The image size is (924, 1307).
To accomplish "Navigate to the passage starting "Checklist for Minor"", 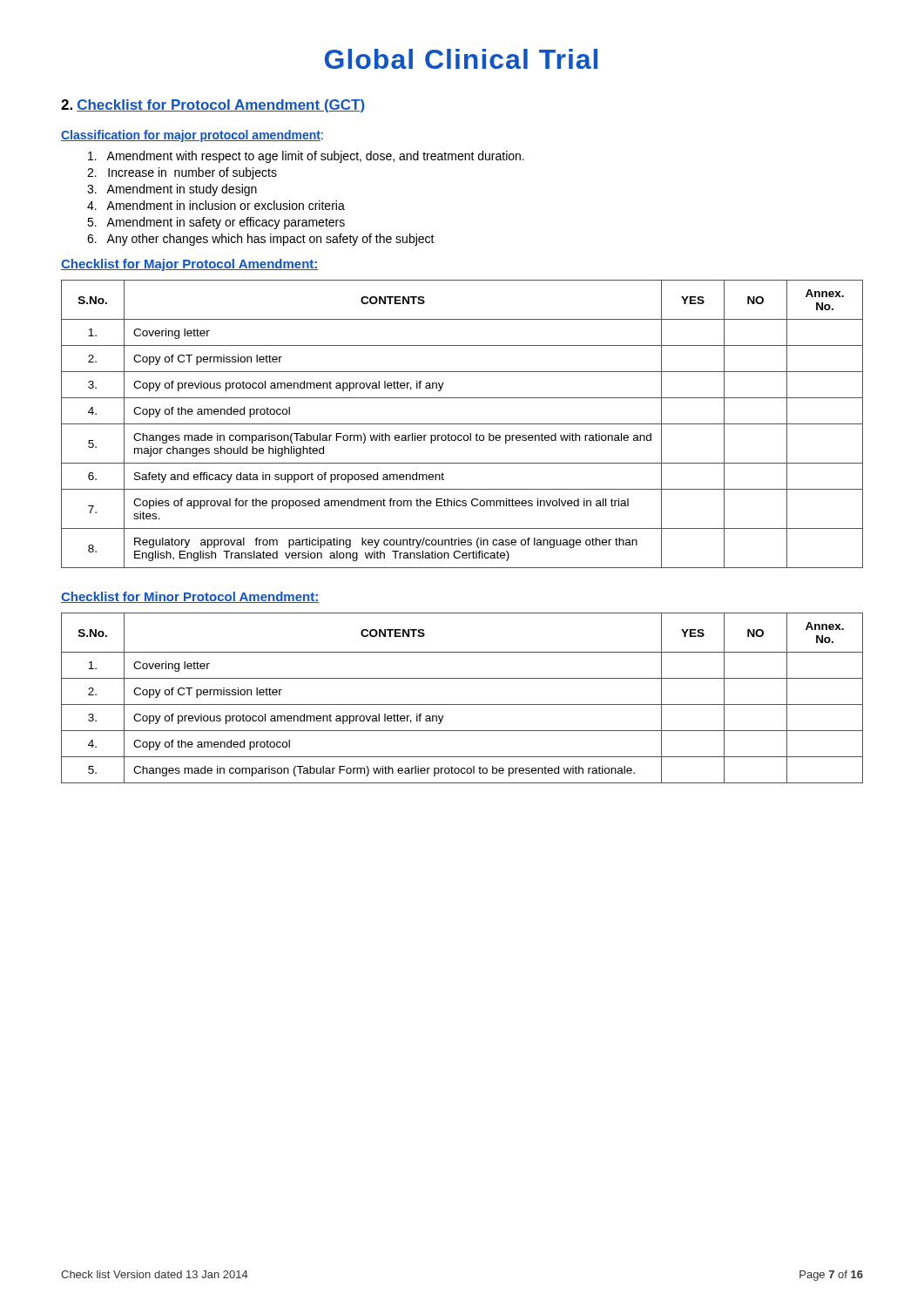I will pos(190,596).
